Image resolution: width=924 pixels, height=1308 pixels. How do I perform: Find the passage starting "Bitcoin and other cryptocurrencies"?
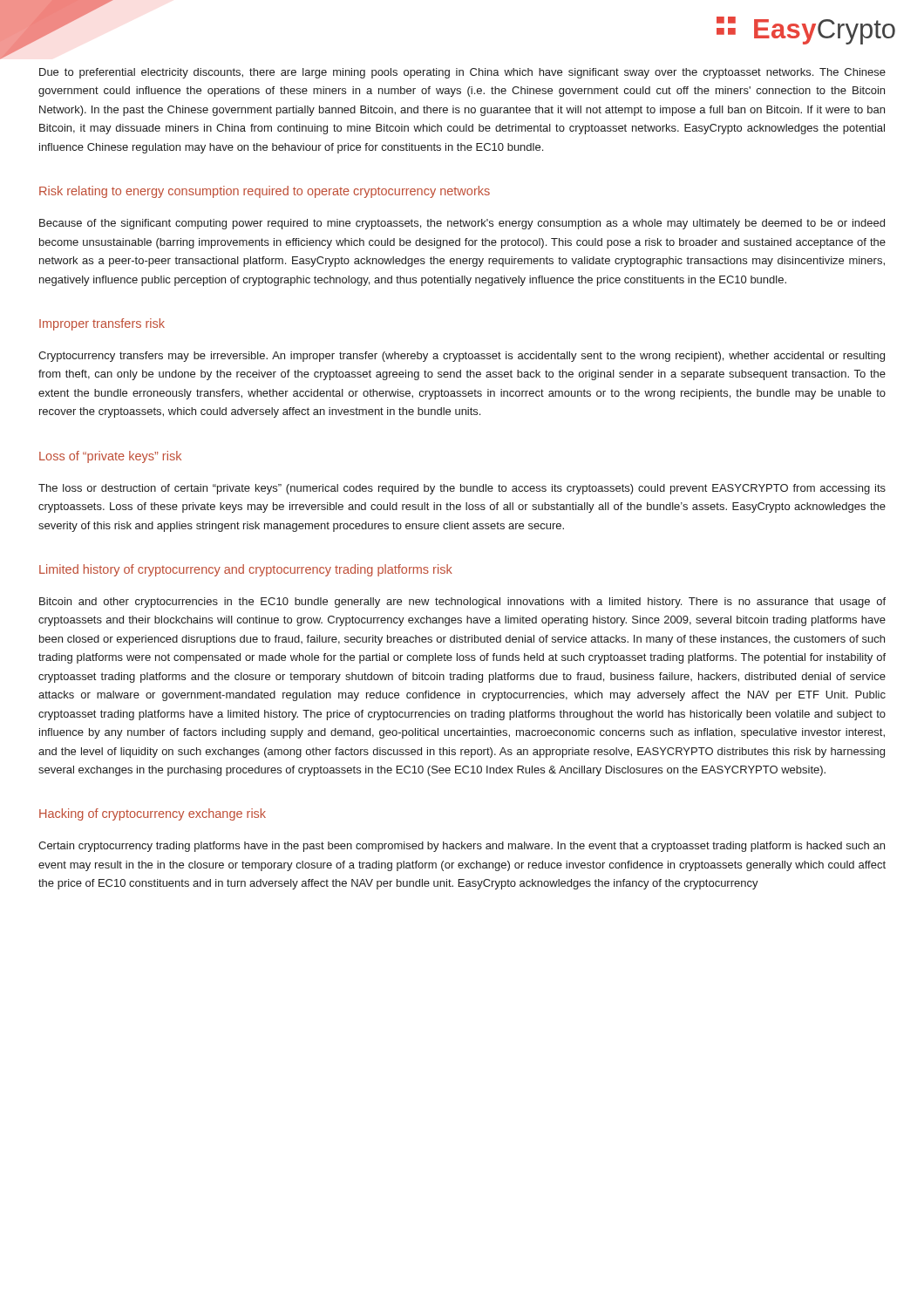coord(462,685)
